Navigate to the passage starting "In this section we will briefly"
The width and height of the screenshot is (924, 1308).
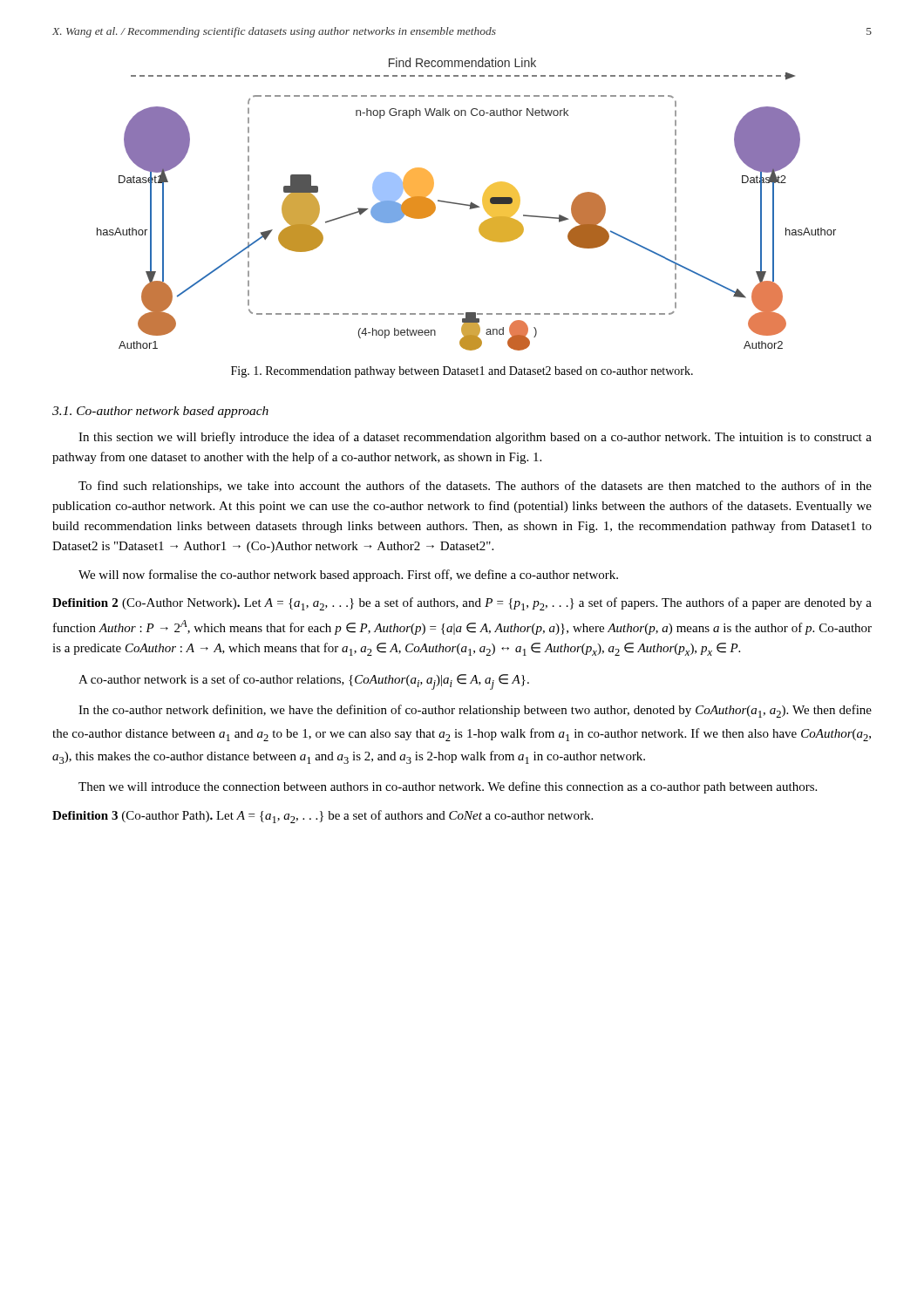coord(462,448)
